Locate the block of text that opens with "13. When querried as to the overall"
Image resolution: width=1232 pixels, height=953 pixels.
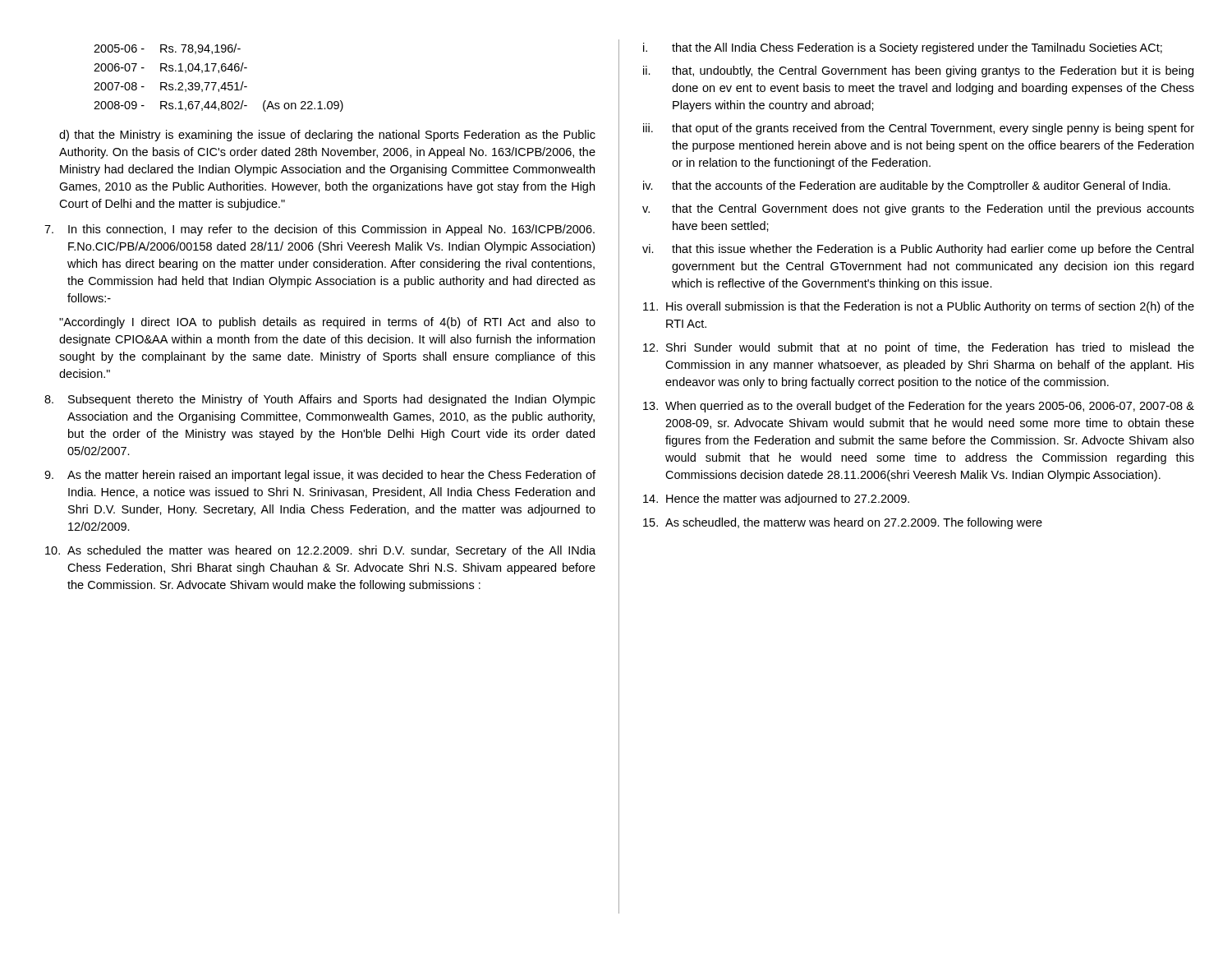coord(918,441)
